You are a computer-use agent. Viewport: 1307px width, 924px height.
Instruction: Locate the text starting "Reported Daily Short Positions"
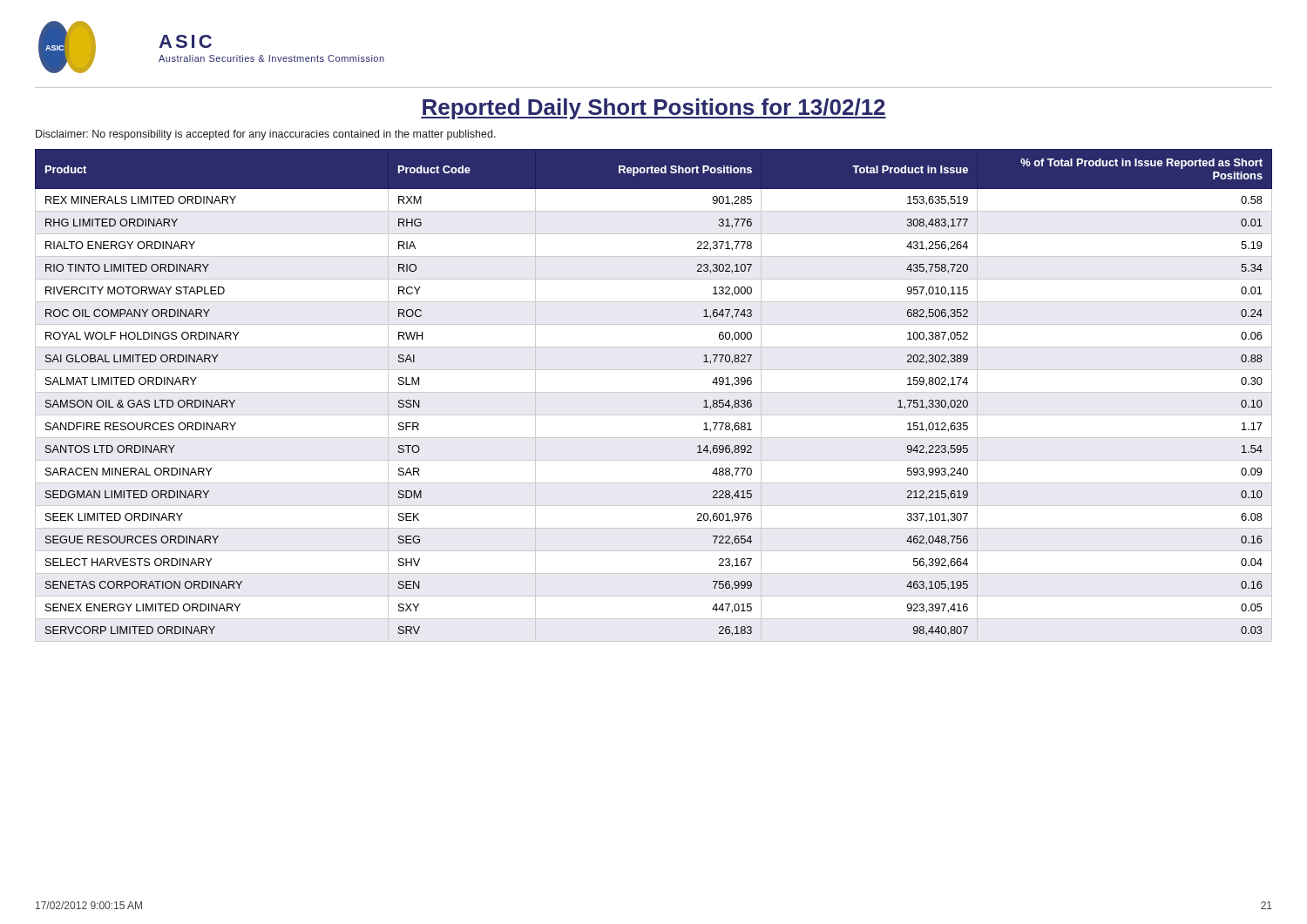(654, 107)
